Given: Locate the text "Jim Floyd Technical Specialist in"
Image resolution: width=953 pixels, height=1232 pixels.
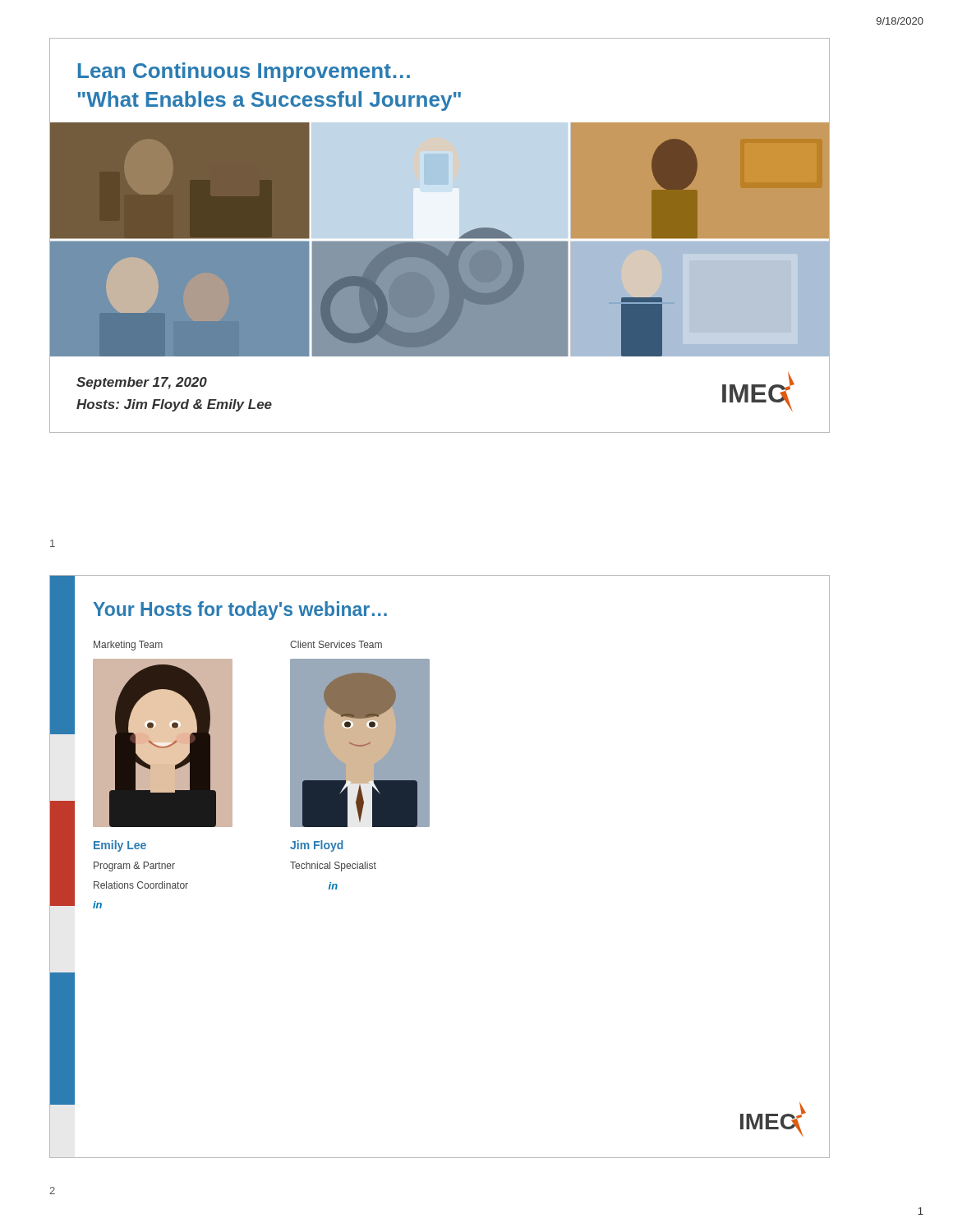Looking at the screenshot, I should pos(333,866).
